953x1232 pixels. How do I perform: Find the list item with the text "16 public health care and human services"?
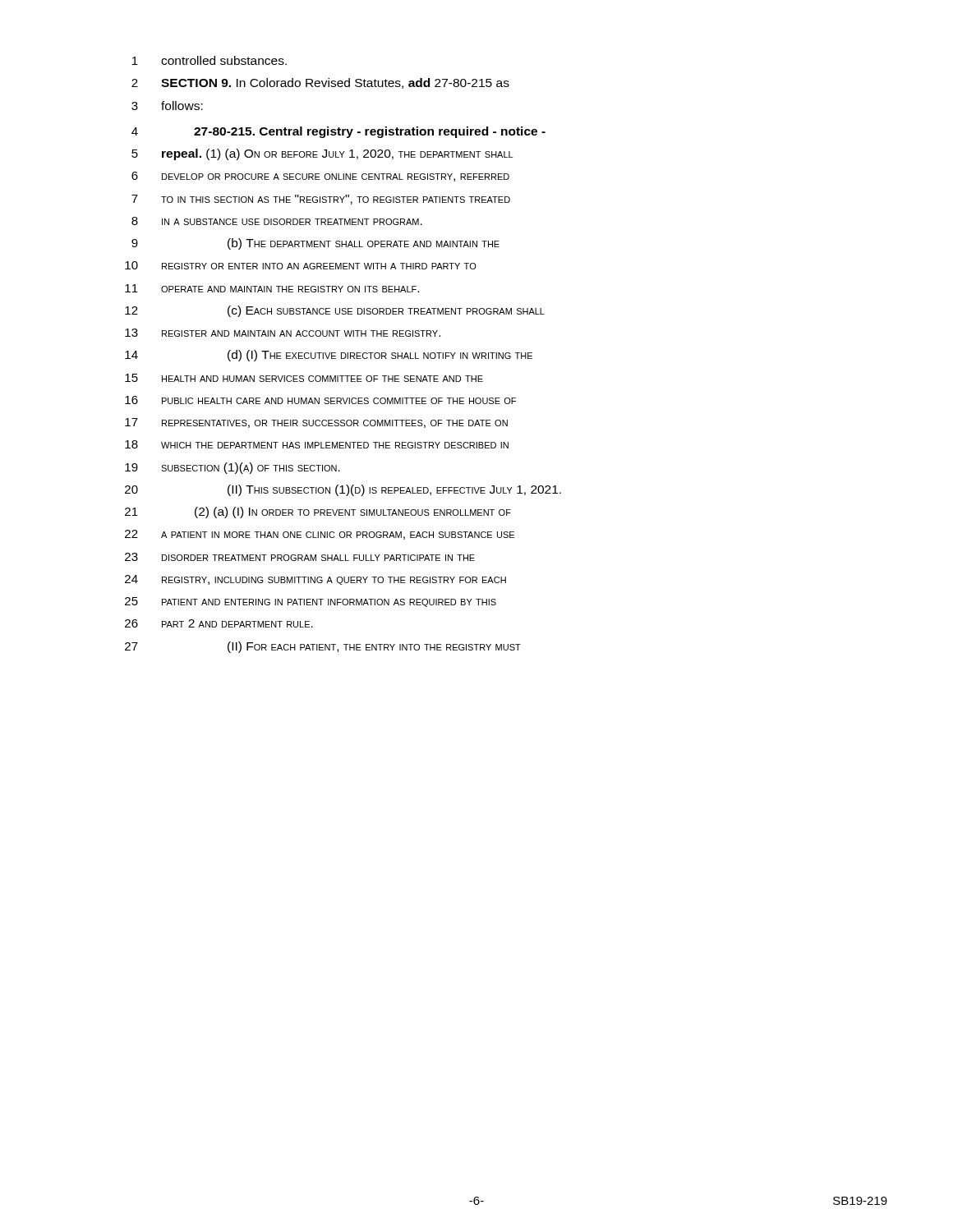(497, 399)
